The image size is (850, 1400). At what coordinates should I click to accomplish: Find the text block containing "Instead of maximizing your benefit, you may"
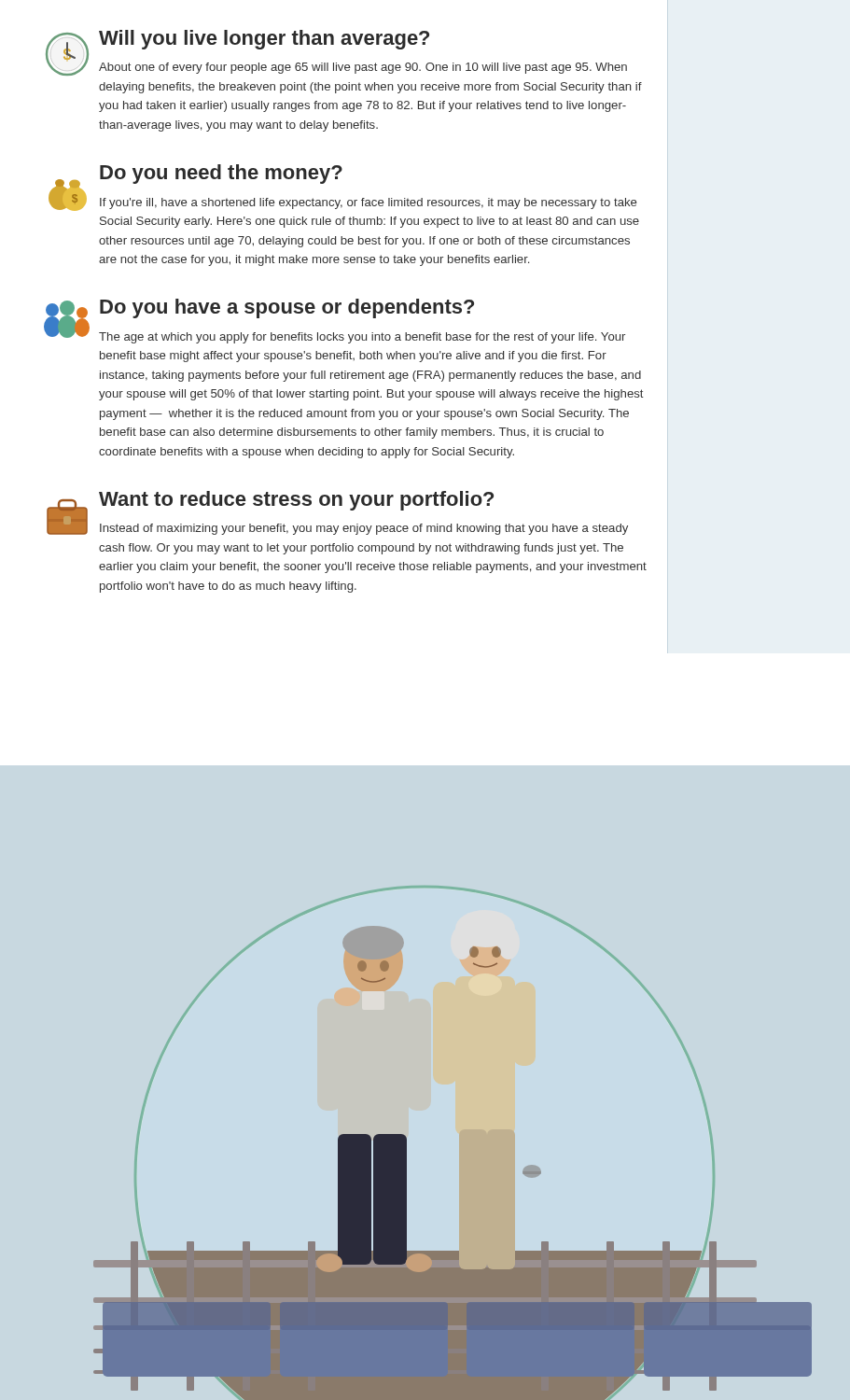coord(375,557)
